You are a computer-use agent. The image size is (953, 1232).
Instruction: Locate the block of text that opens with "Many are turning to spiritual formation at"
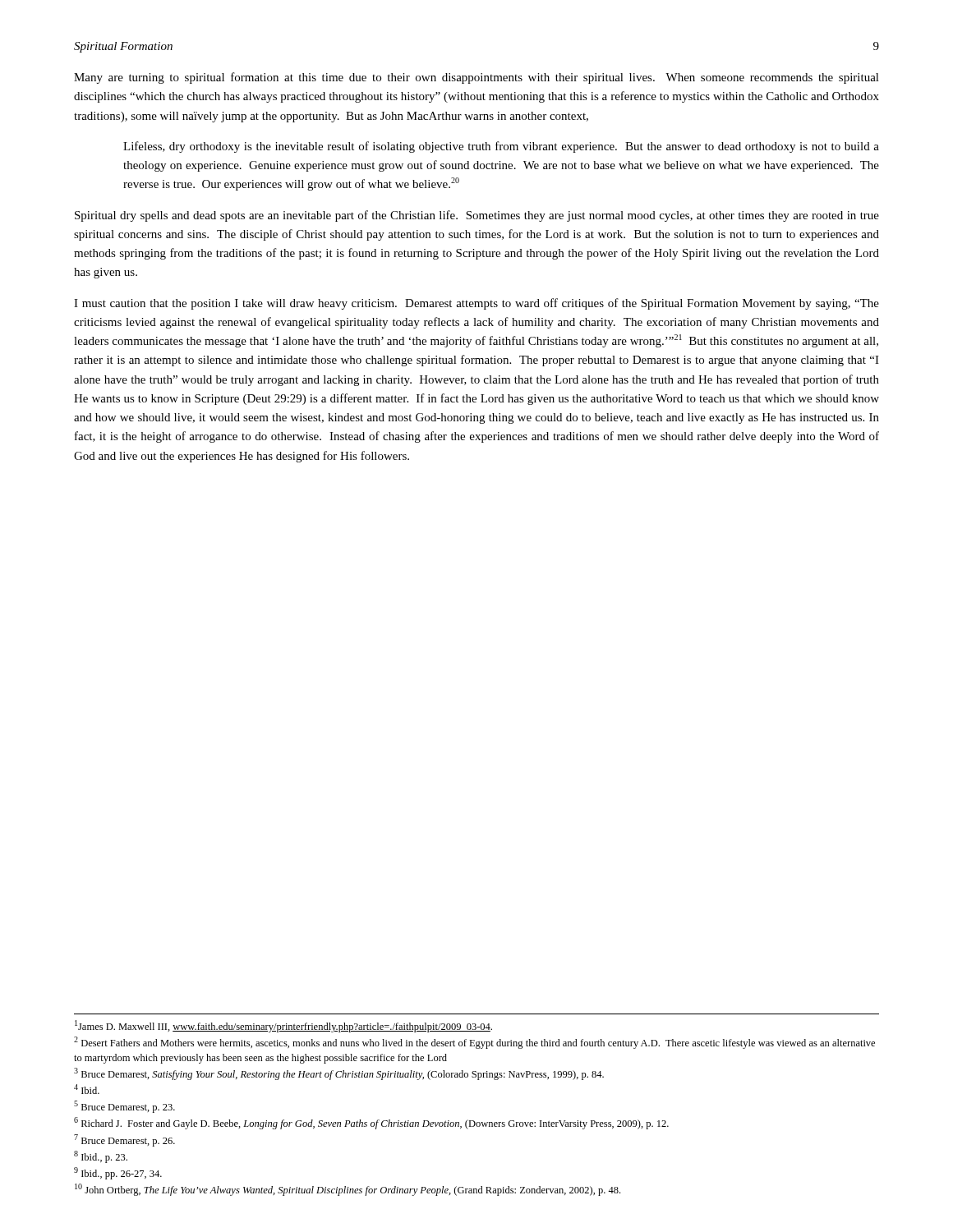(x=476, y=97)
